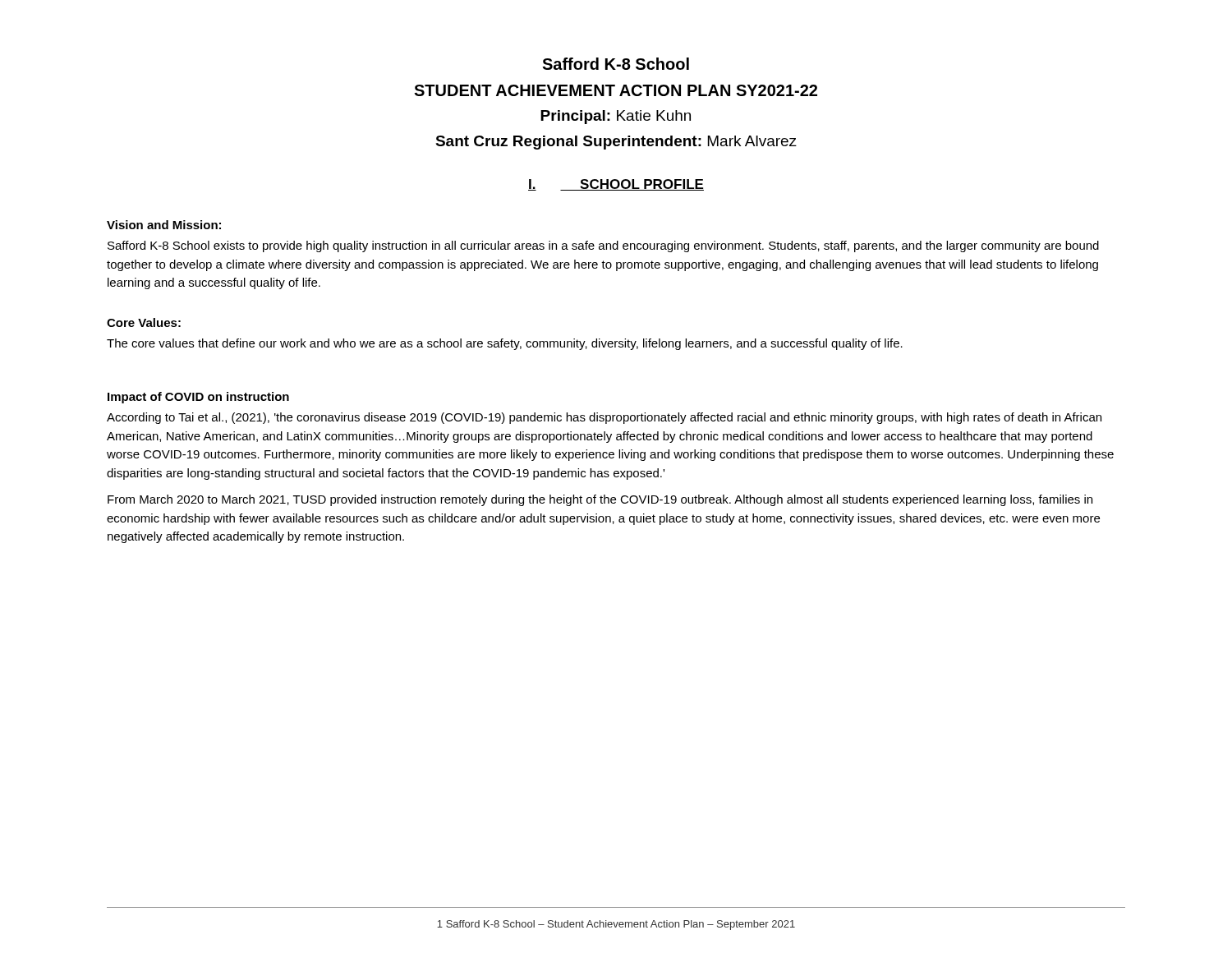Select the section header containing "I. SCHOOL PROFILE"
Screen dimensions: 953x1232
pos(616,185)
